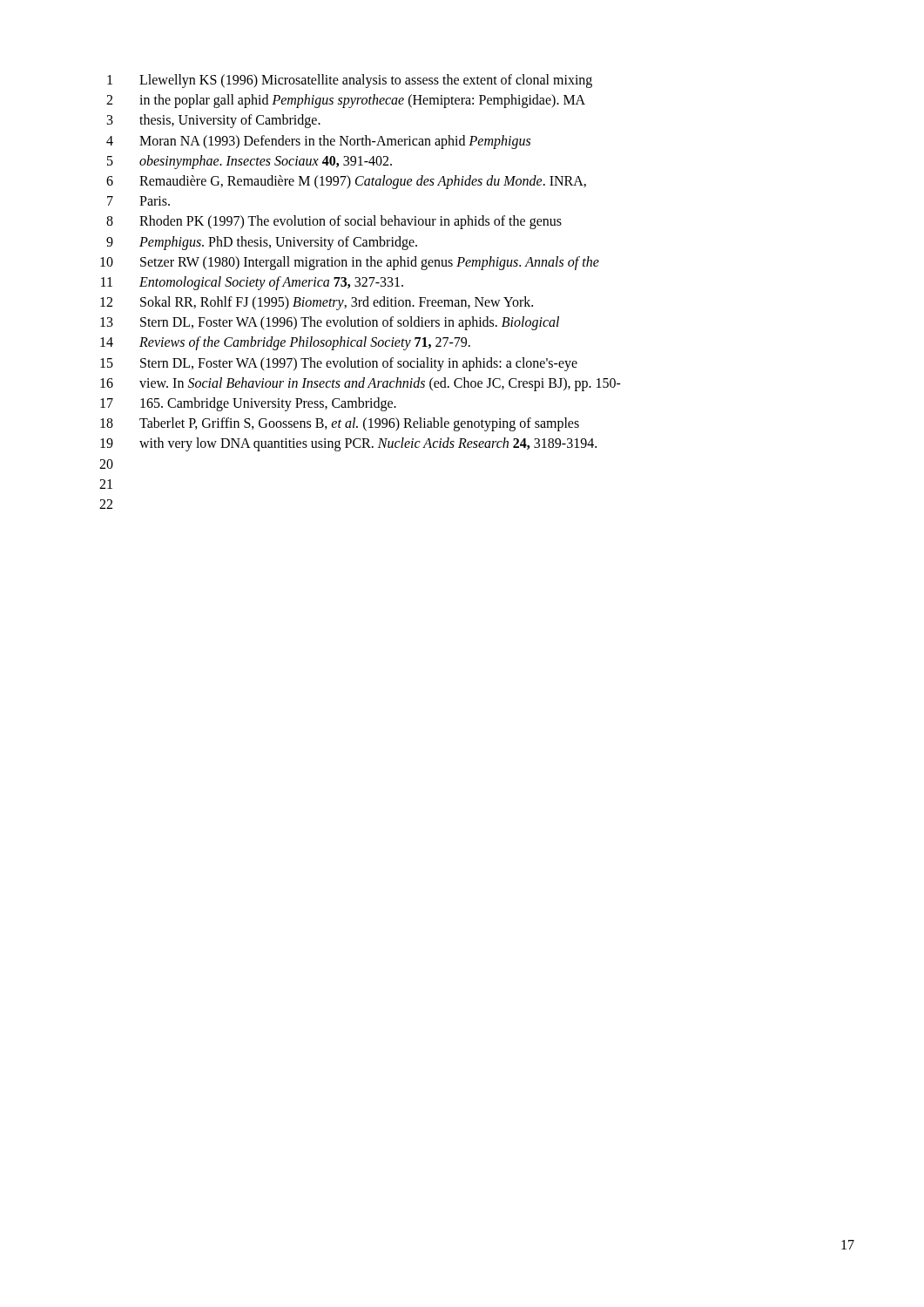This screenshot has height=1307, width=924.
Task: Select the list item containing "5 obesinymphae. Insectes Sociaux 40, 391-402."
Action: tap(250, 162)
